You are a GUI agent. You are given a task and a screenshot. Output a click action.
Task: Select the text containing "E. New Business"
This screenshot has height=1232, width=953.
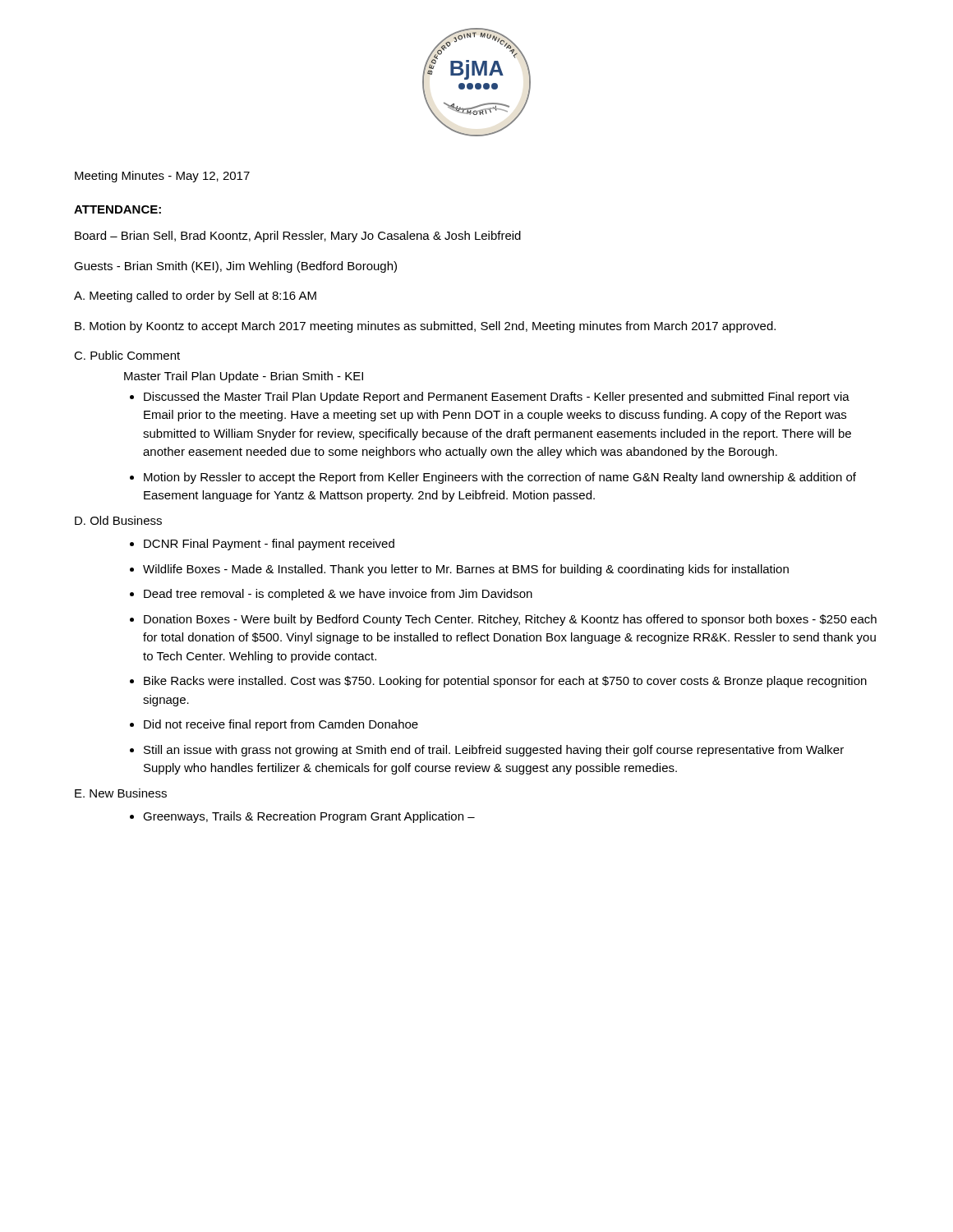click(x=121, y=793)
